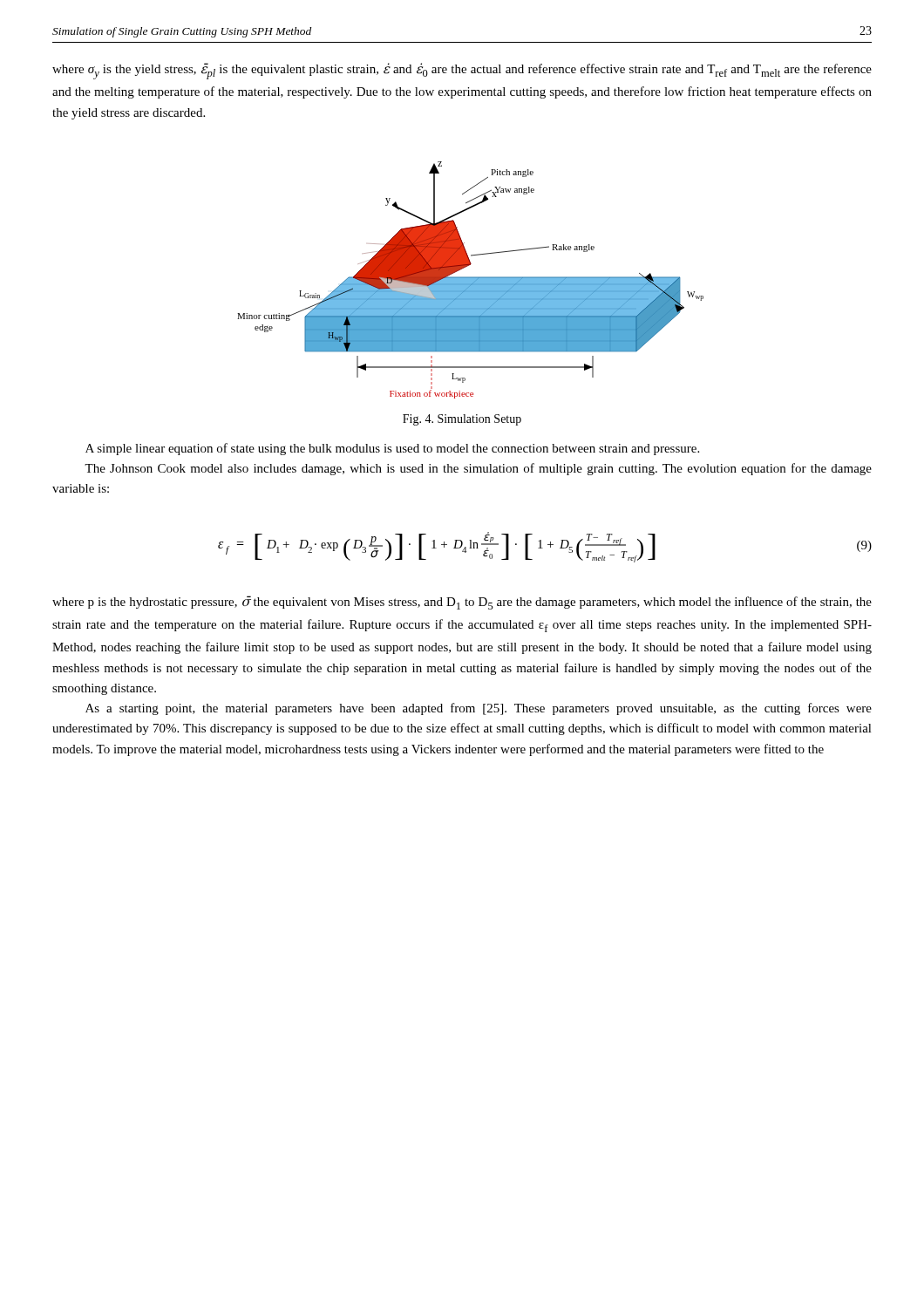Click on the text block with the text "where σy is the yield stress,"
924x1308 pixels.
tap(462, 91)
